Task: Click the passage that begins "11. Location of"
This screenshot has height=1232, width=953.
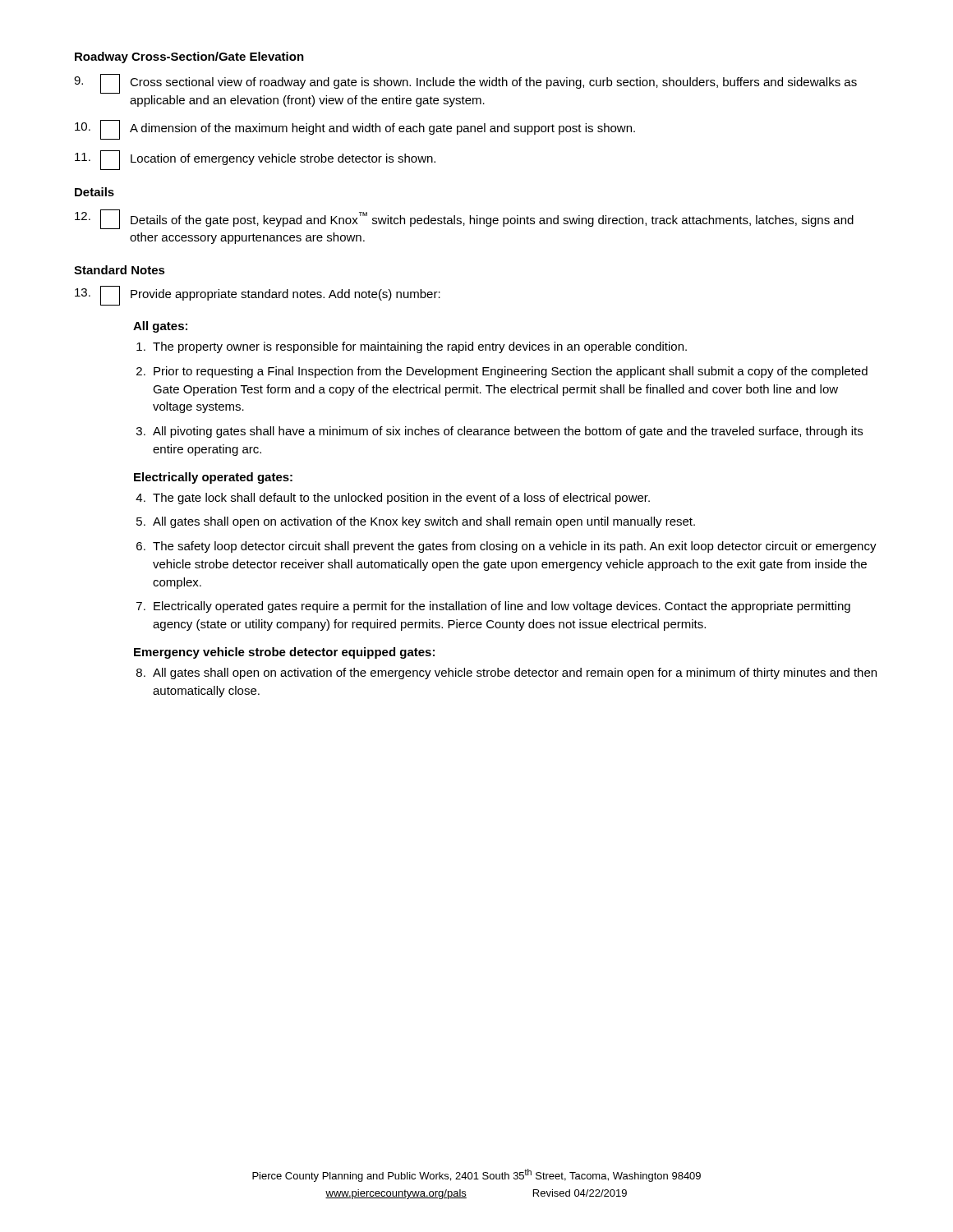Action: pyautogui.click(x=255, y=159)
